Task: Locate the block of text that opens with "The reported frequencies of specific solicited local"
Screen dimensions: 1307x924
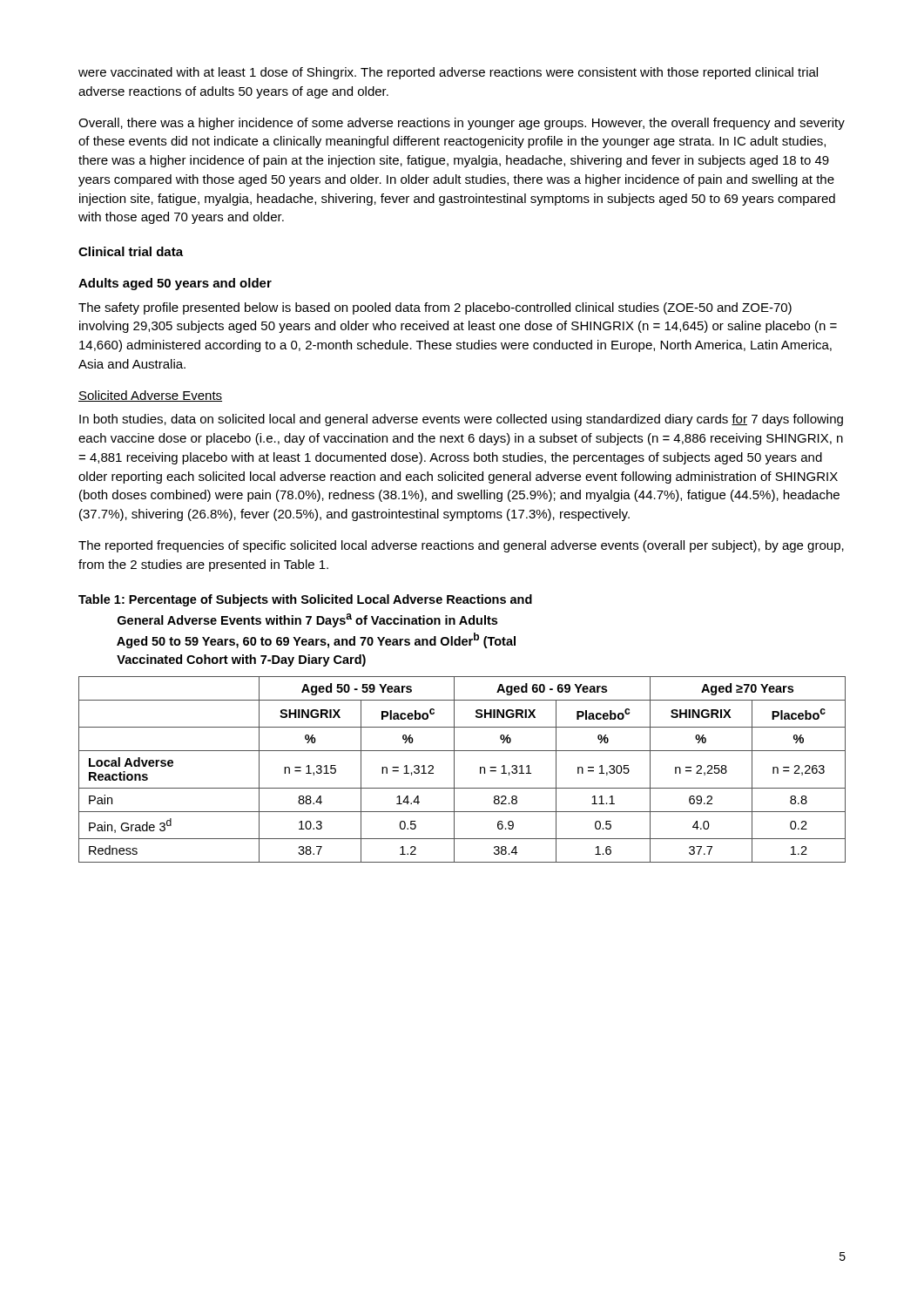Action: click(461, 554)
